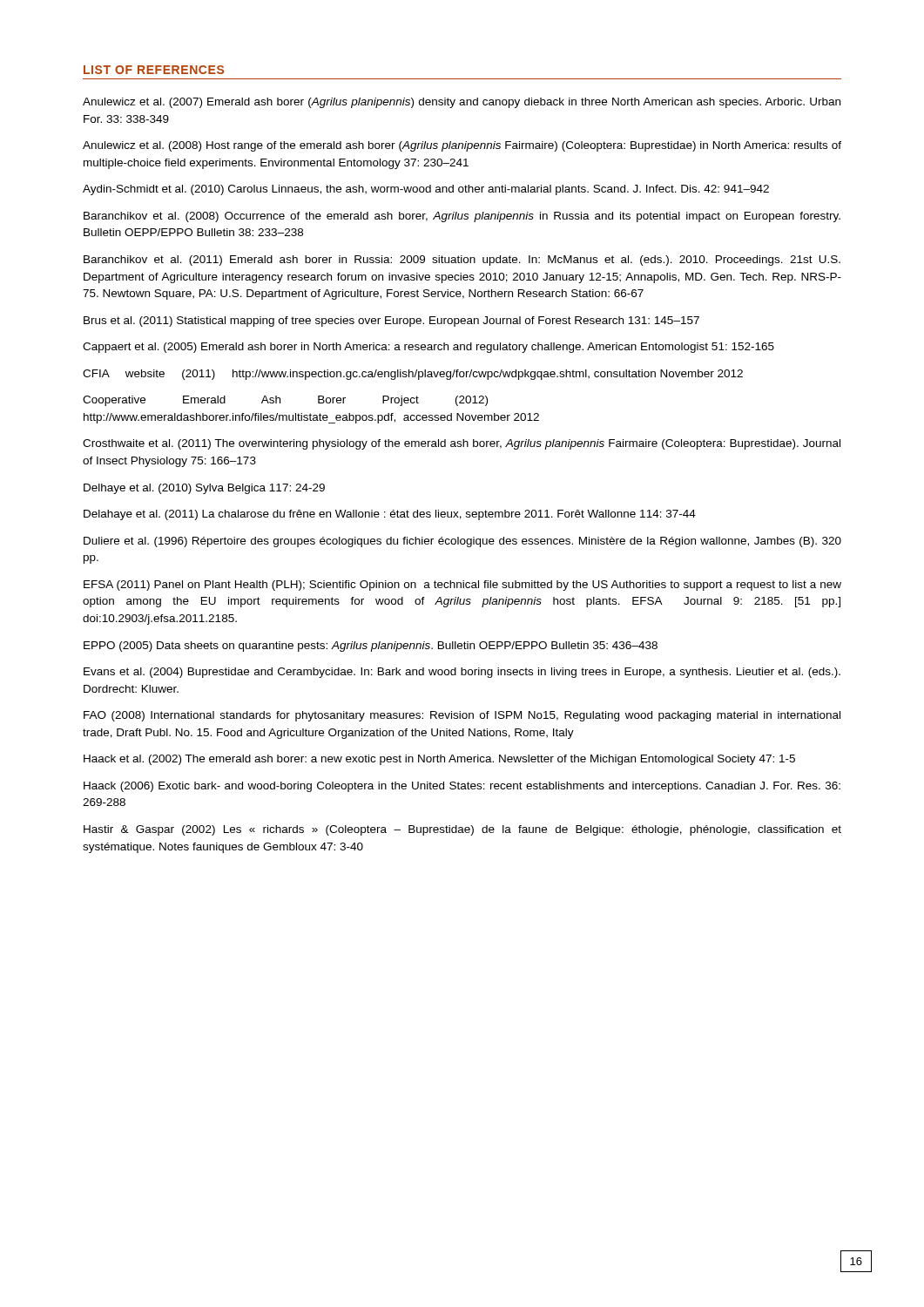Select the list item that says "Cappaert et al. (2005) Emerald"
Screen dimensions: 1307x924
[x=428, y=346]
